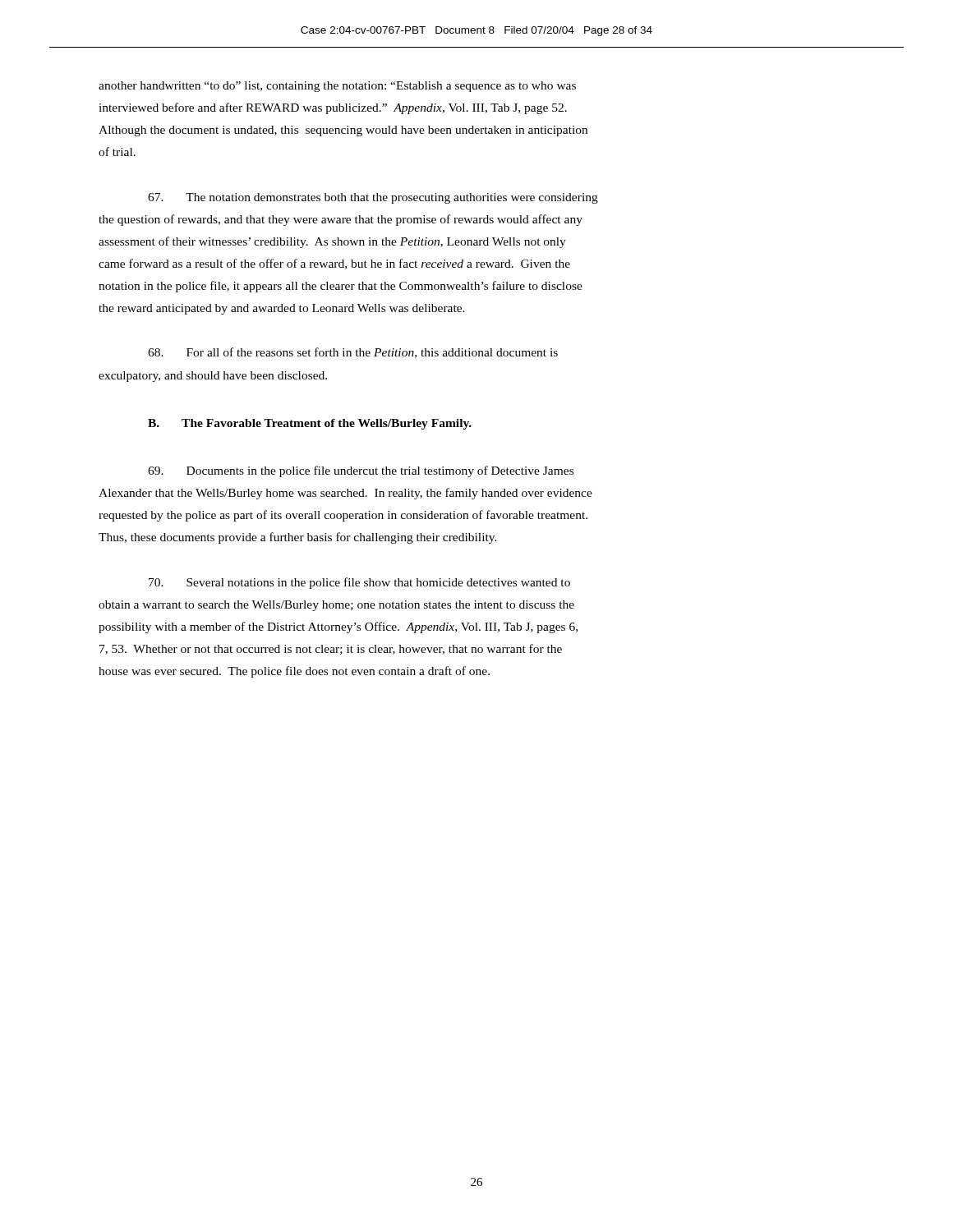Navigate to the text starting "Several notations in the police"
953x1232 pixels.
pos(476,626)
